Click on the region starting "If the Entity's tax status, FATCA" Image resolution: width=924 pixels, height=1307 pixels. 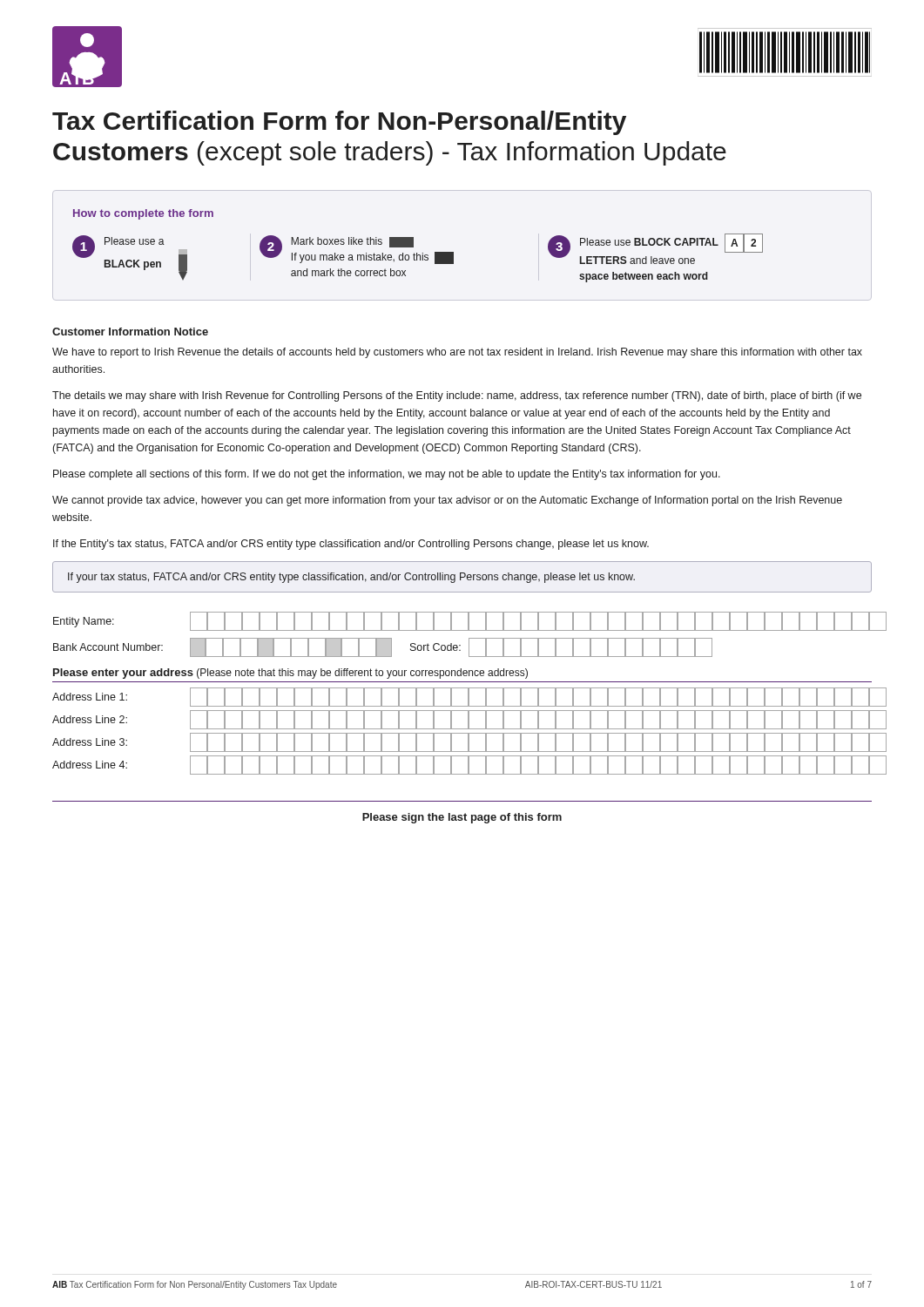tap(351, 544)
